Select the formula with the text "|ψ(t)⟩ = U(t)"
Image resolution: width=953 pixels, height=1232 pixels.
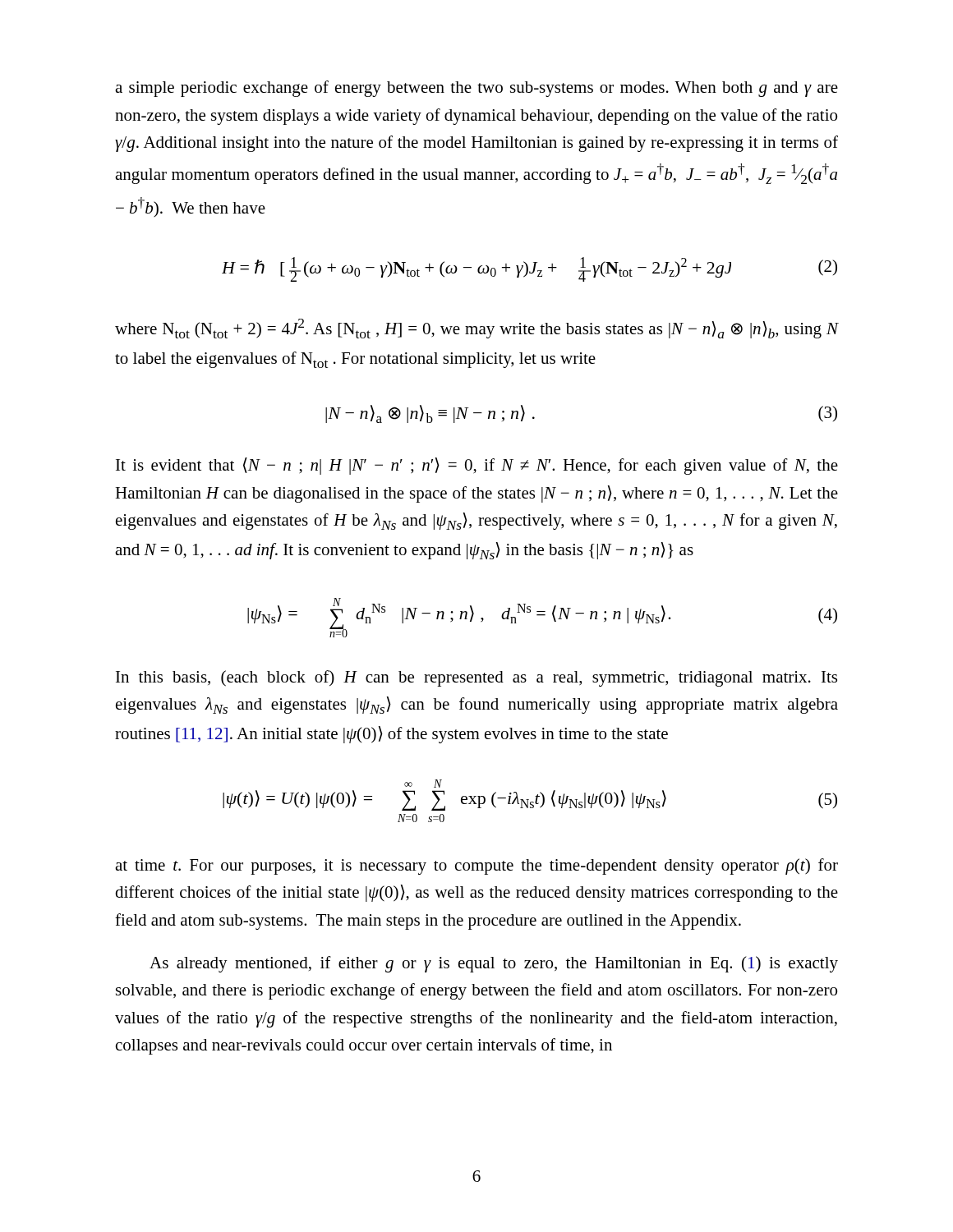[x=530, y=800]
